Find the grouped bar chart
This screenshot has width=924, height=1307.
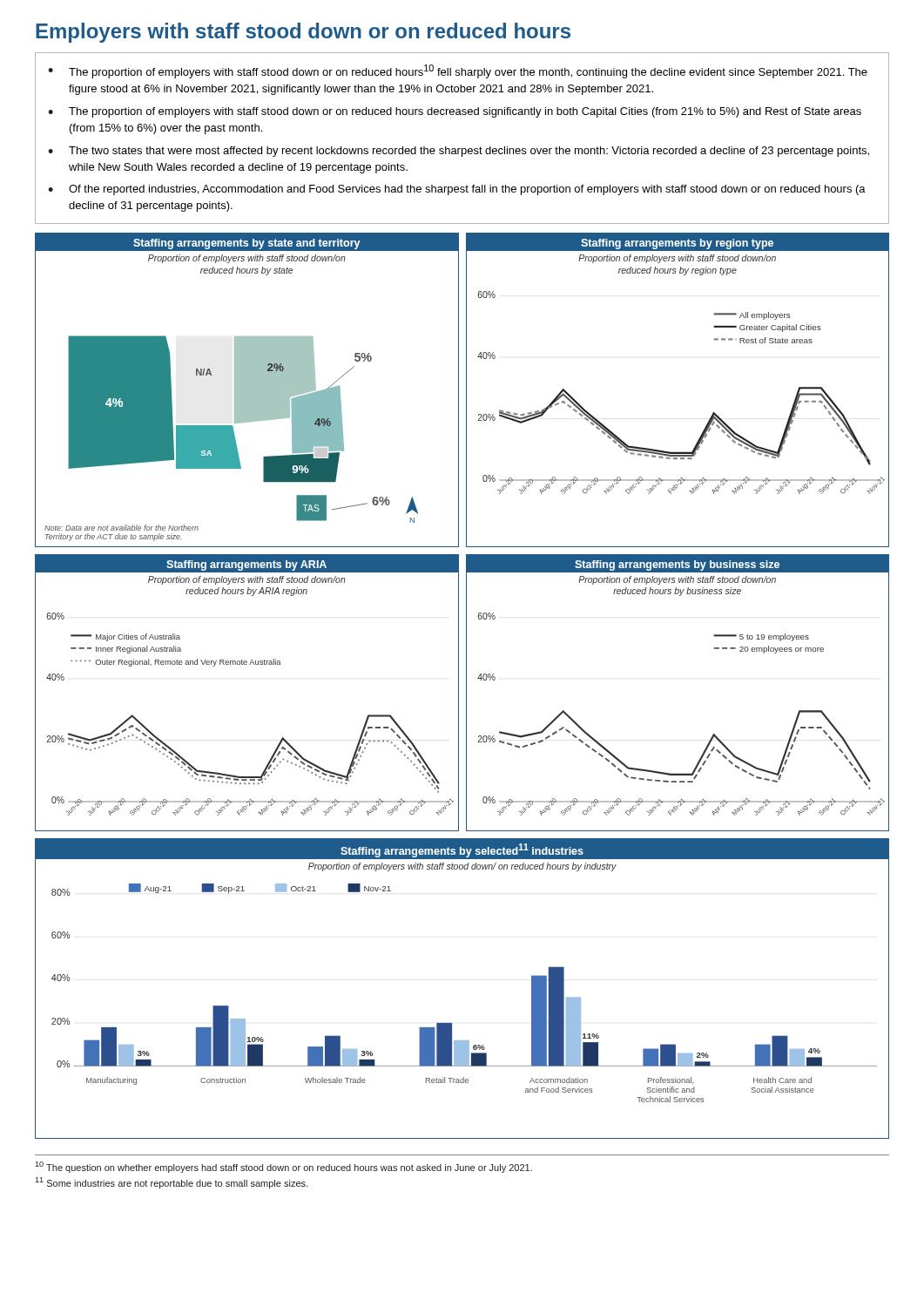tap(462, 988)
